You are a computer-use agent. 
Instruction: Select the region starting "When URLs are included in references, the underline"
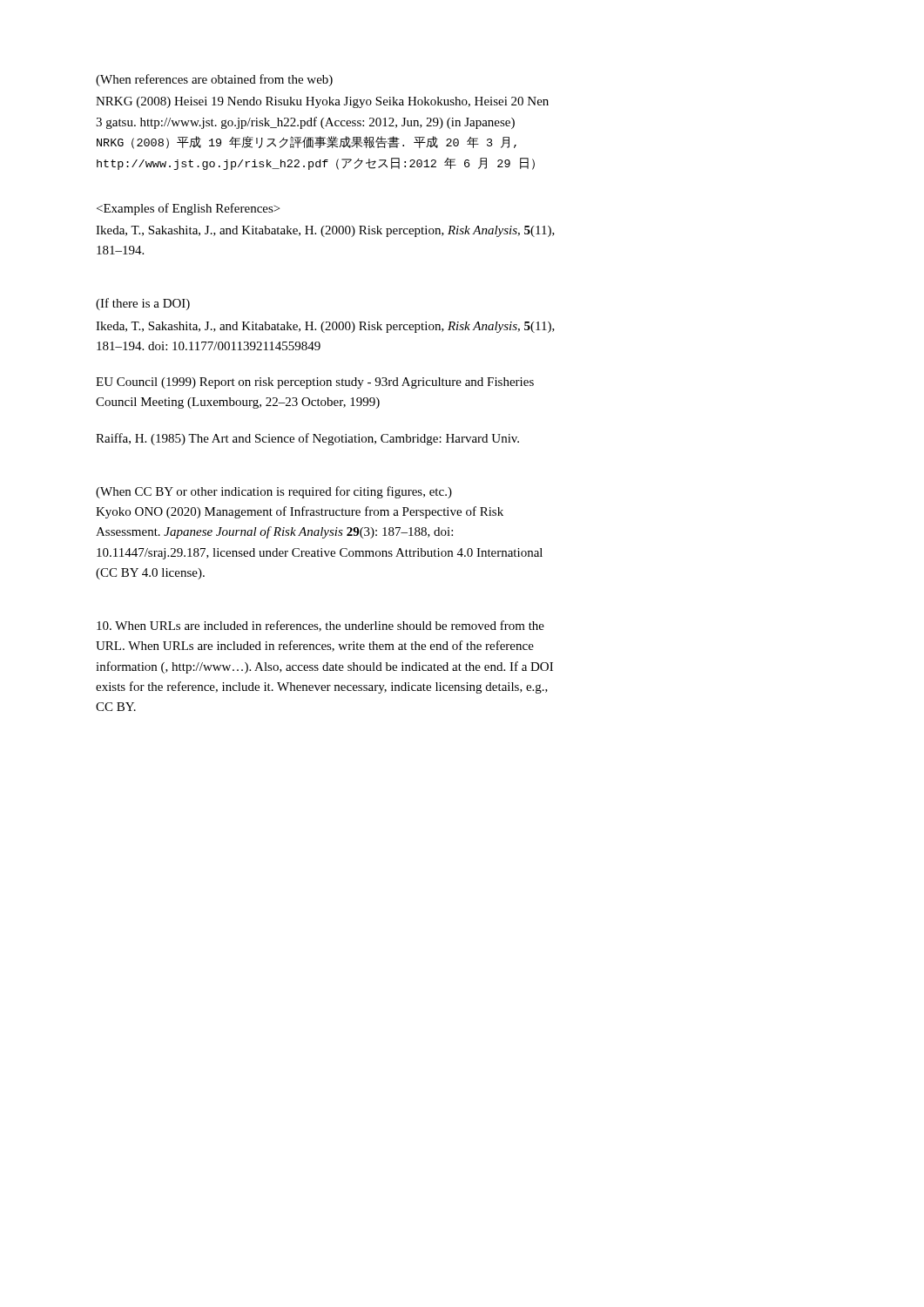pyautogui.click(x=462, y=667)
